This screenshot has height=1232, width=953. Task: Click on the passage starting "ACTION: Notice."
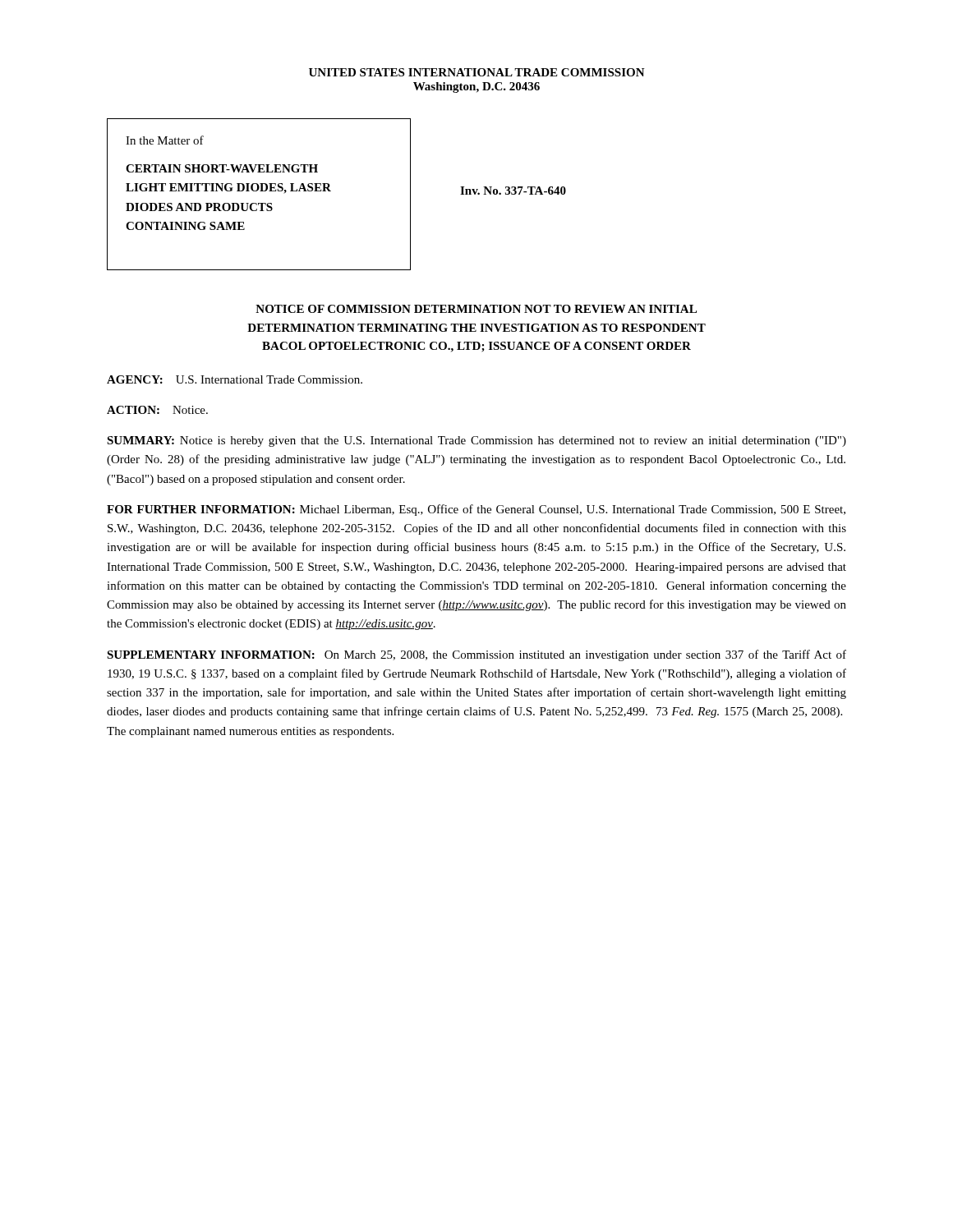coord(158,410)
